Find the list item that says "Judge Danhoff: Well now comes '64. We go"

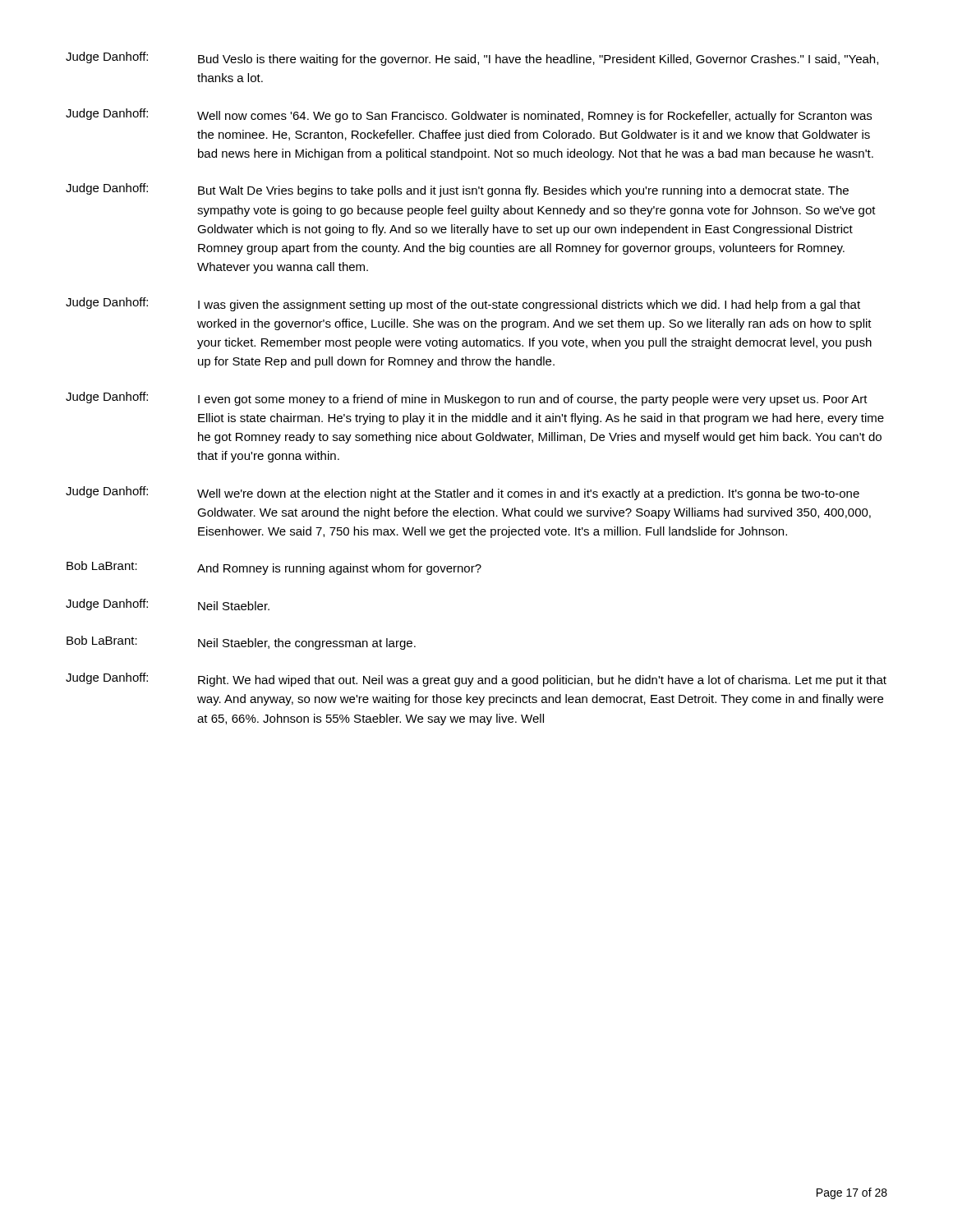476,134
